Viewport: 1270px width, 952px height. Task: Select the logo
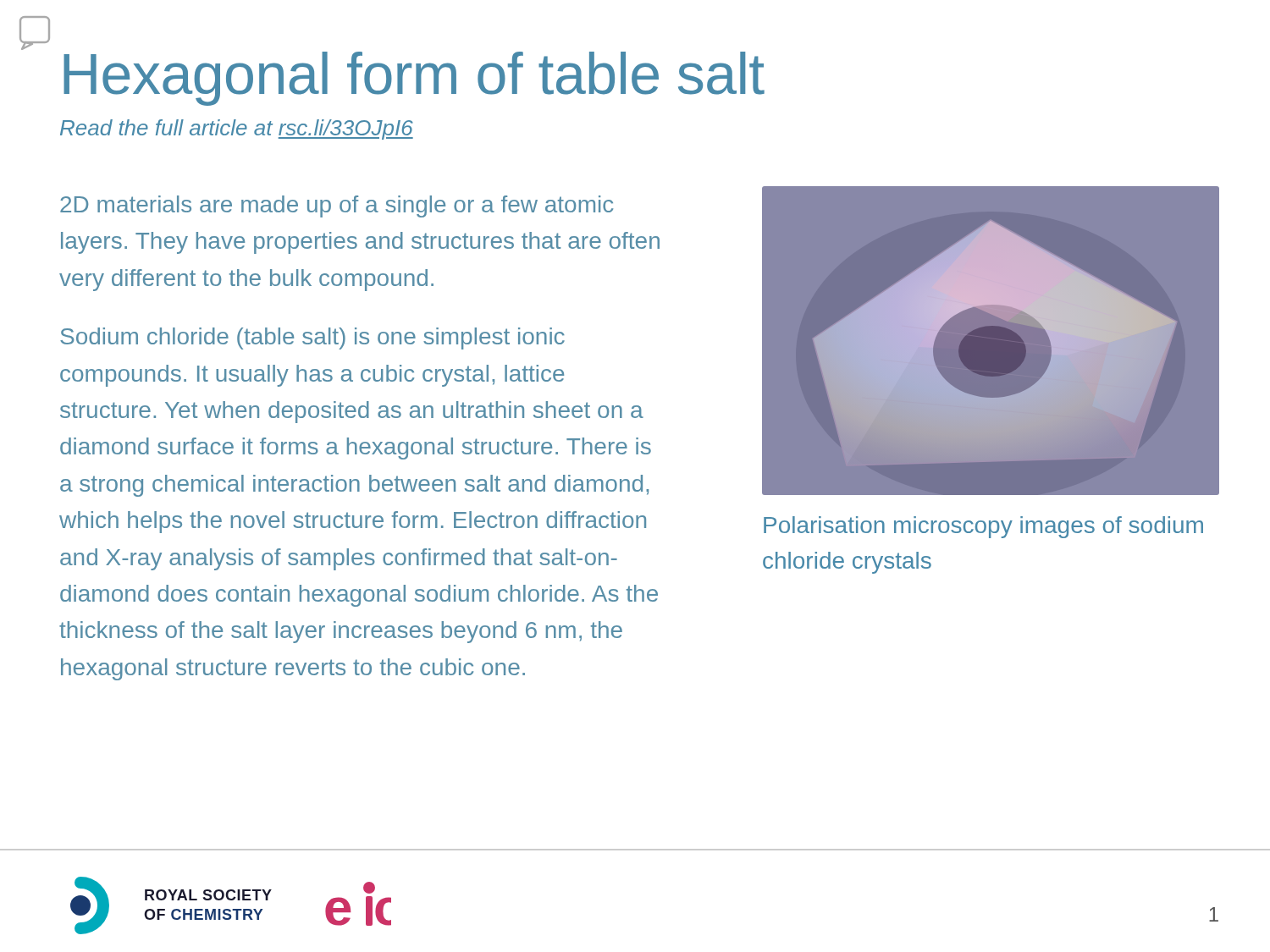point(221,905)
